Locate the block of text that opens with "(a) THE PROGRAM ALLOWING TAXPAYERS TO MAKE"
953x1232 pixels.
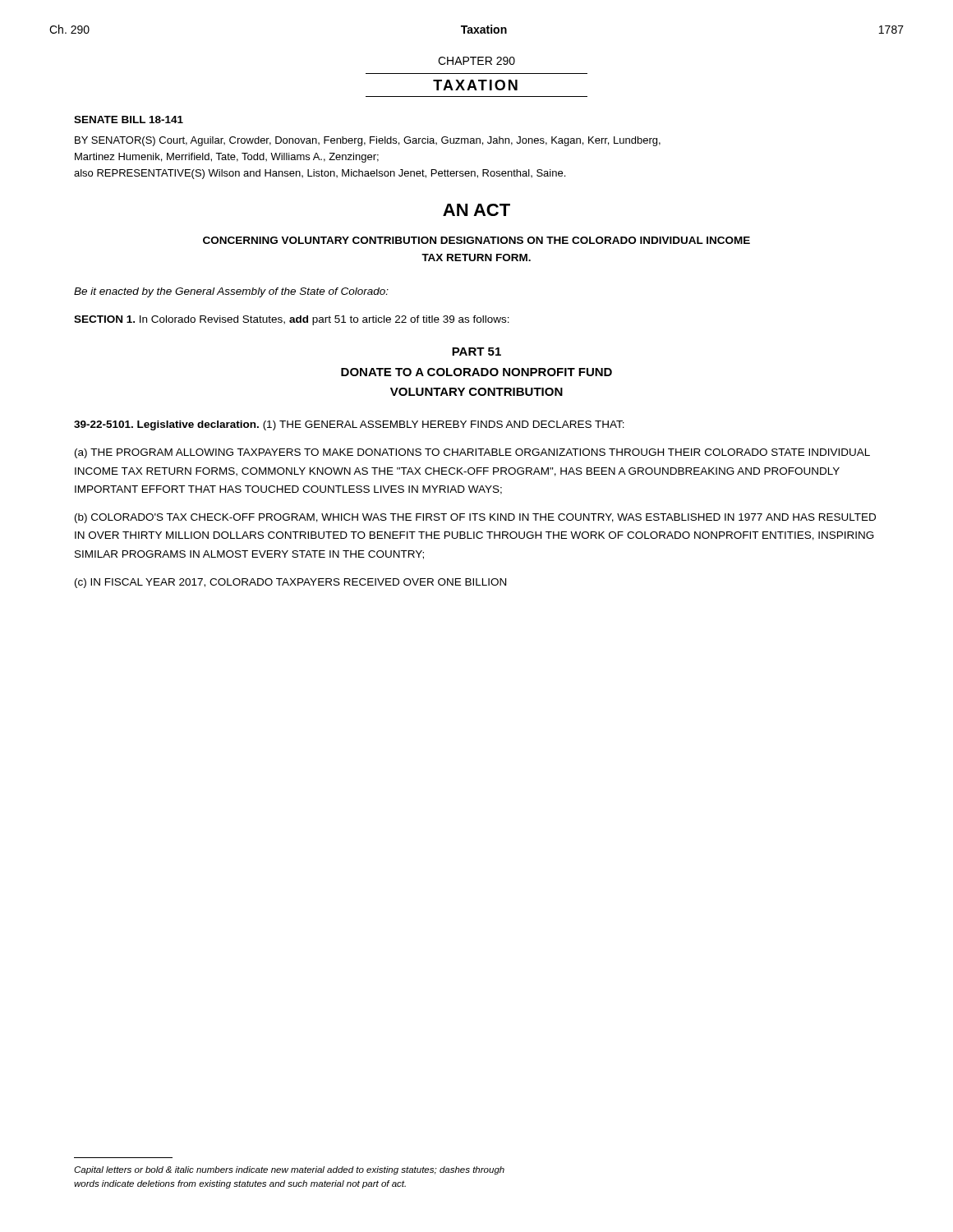click(x=472, y=471)
